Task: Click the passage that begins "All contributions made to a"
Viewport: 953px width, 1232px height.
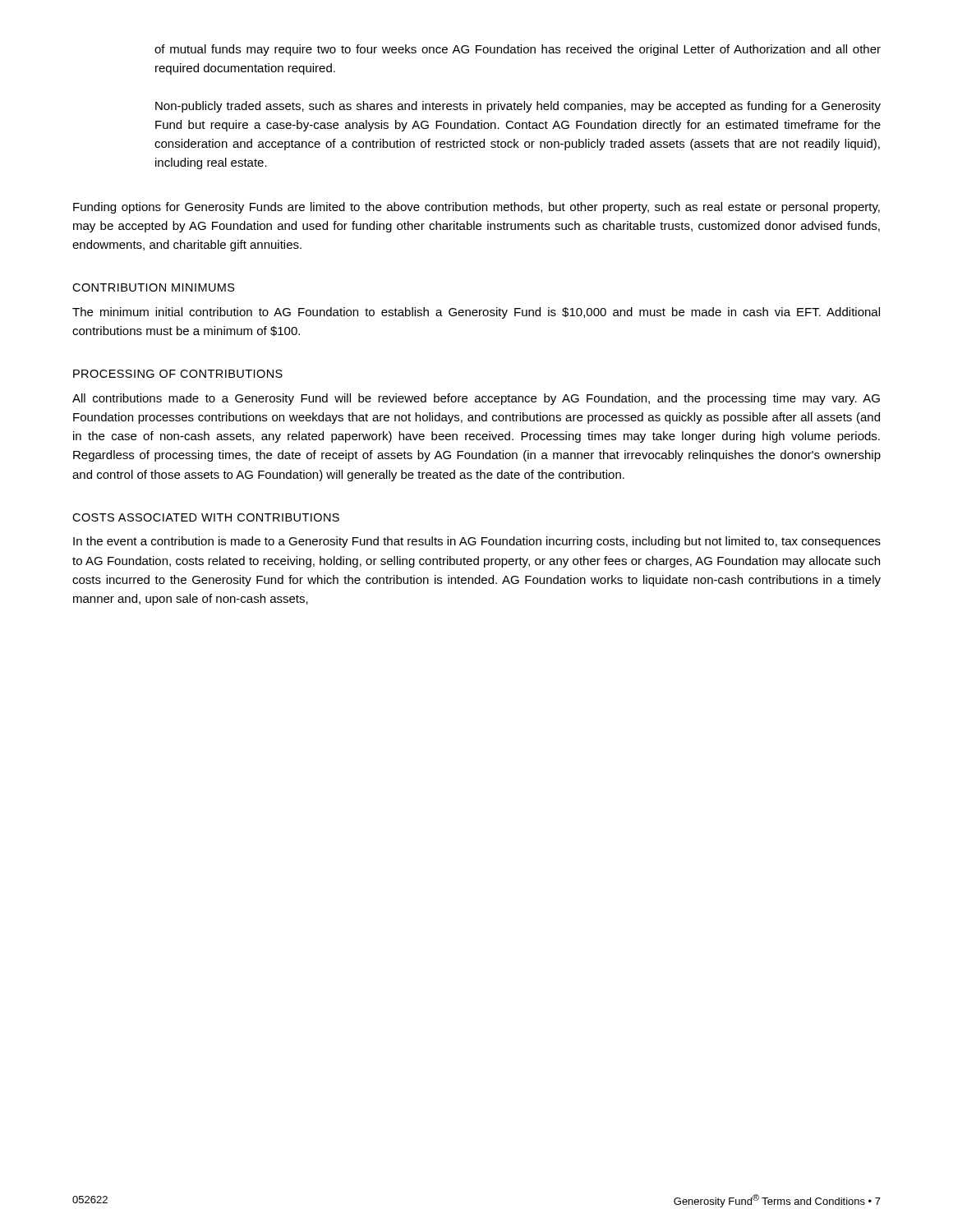Action: point(476,436)
